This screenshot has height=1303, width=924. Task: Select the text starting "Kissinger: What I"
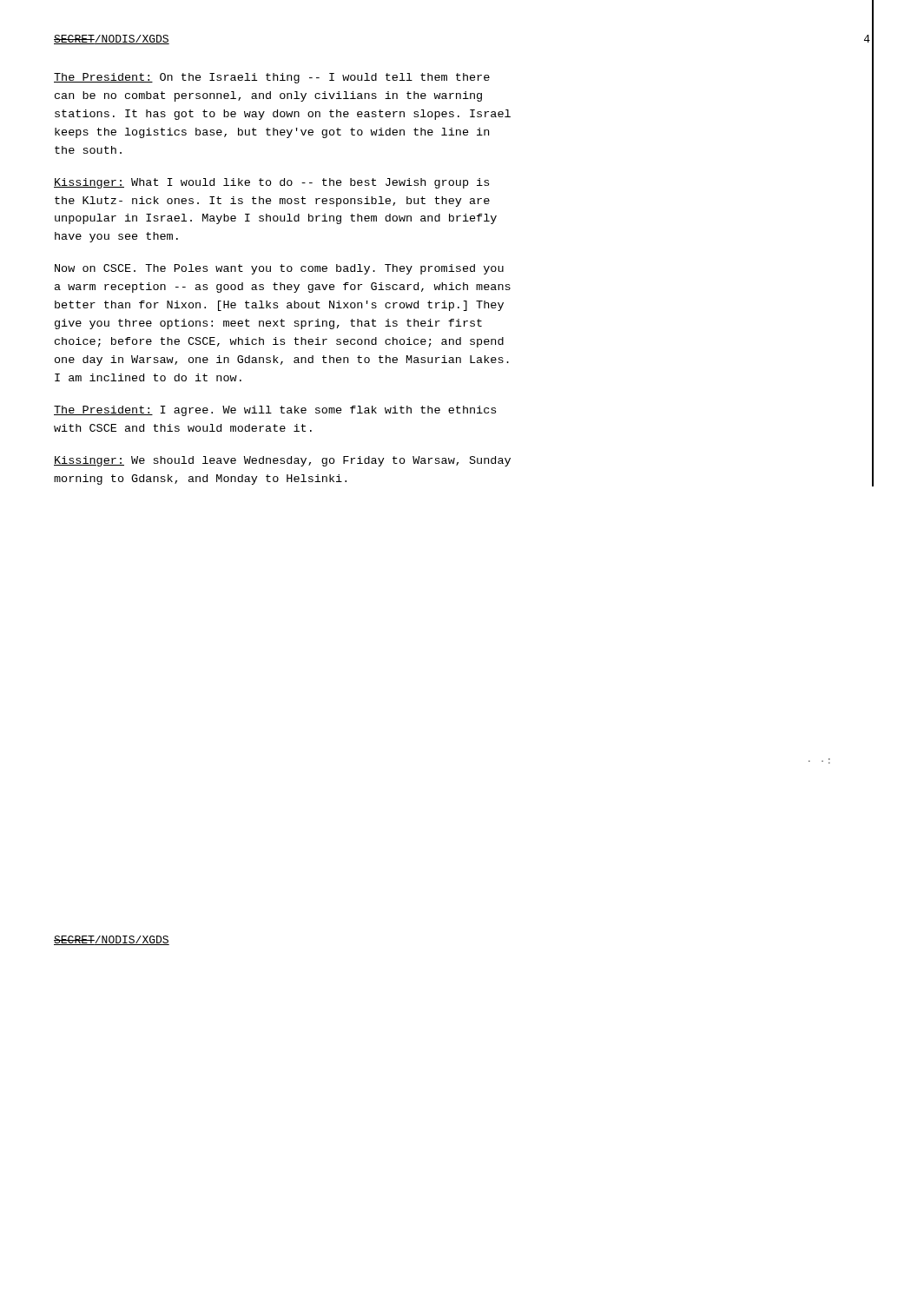point(275,210)
